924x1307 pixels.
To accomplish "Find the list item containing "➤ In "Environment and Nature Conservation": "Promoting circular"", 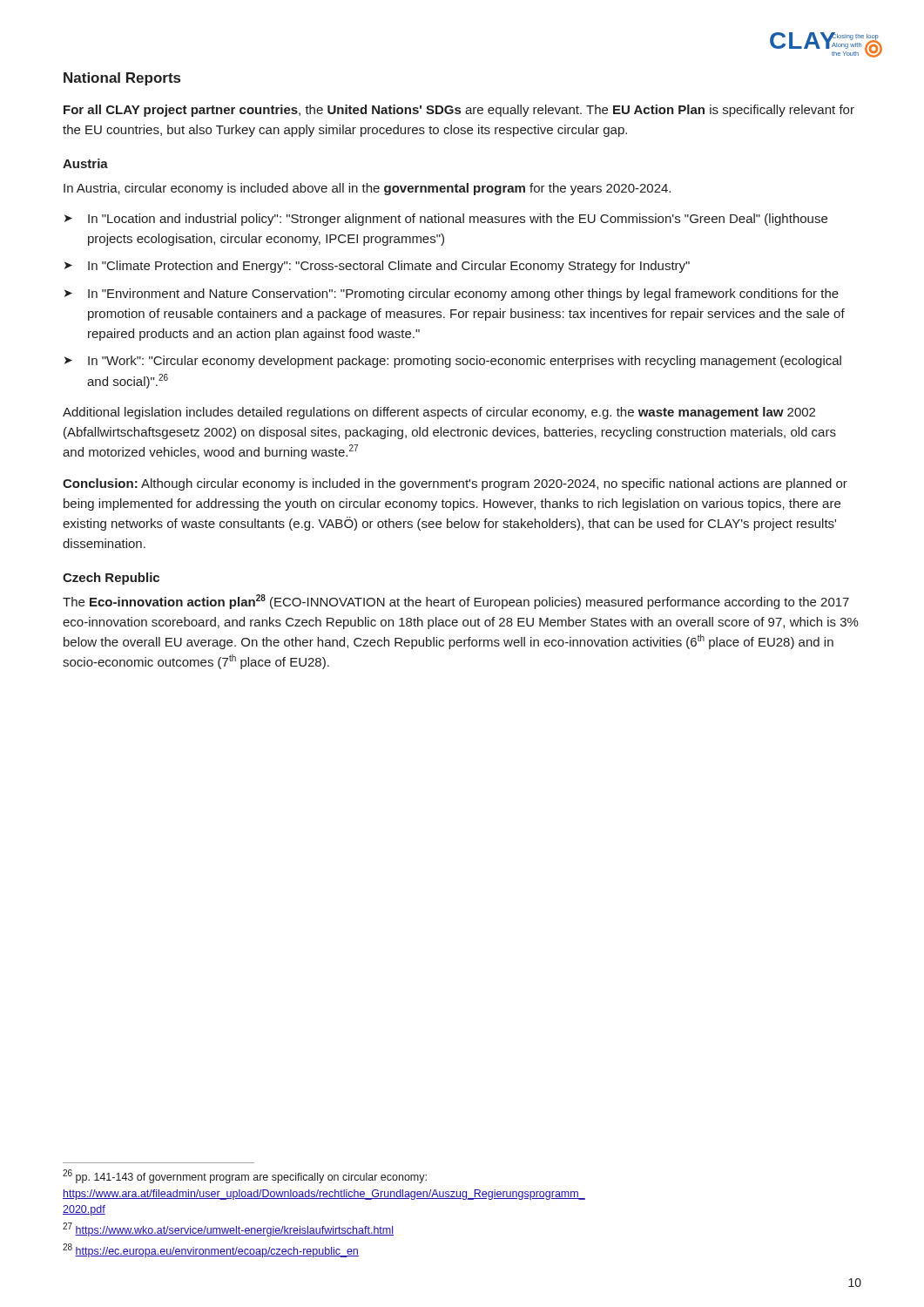I will point(462,313).
